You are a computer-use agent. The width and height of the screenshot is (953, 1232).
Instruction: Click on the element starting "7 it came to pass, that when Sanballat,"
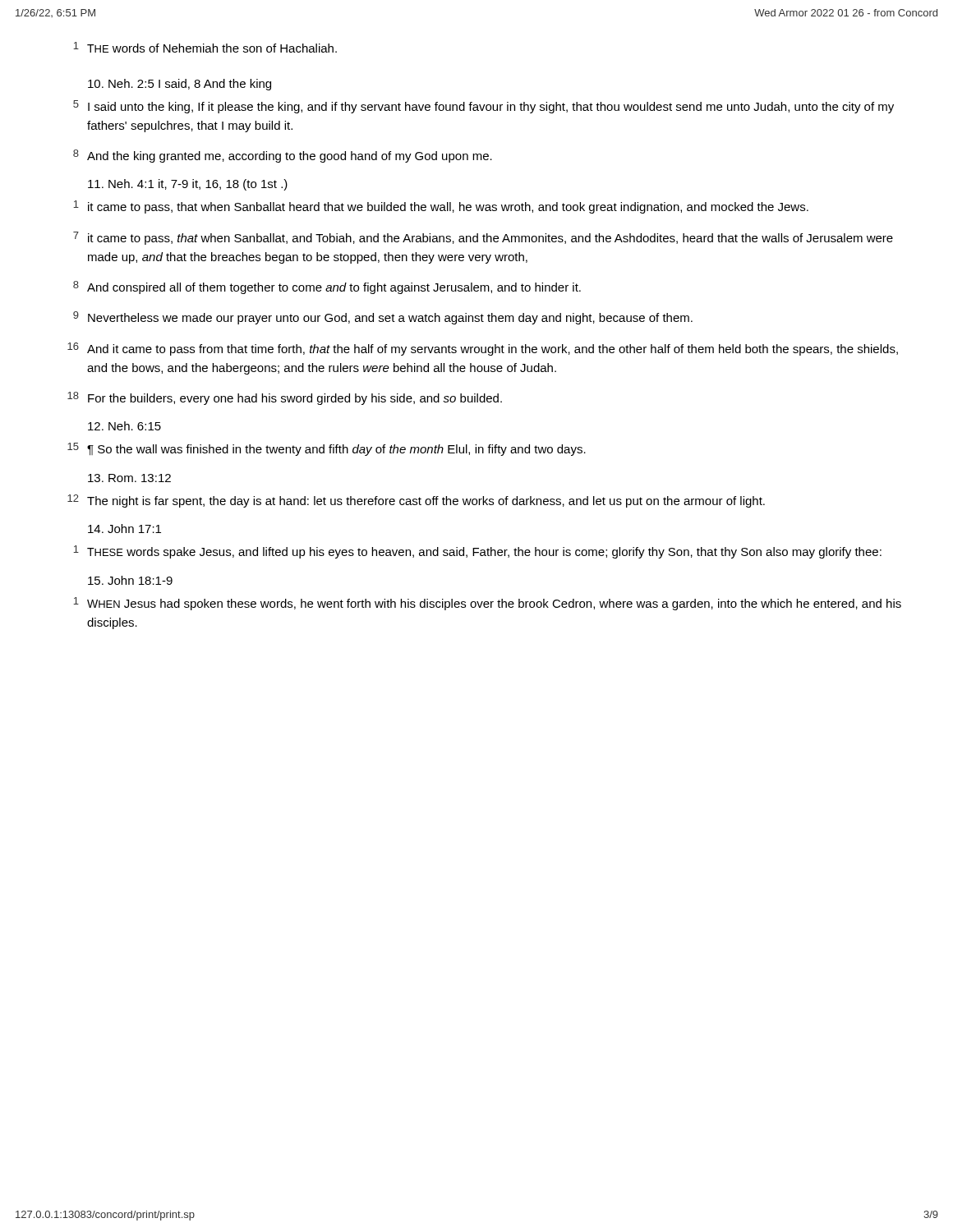tap(476, 247)
